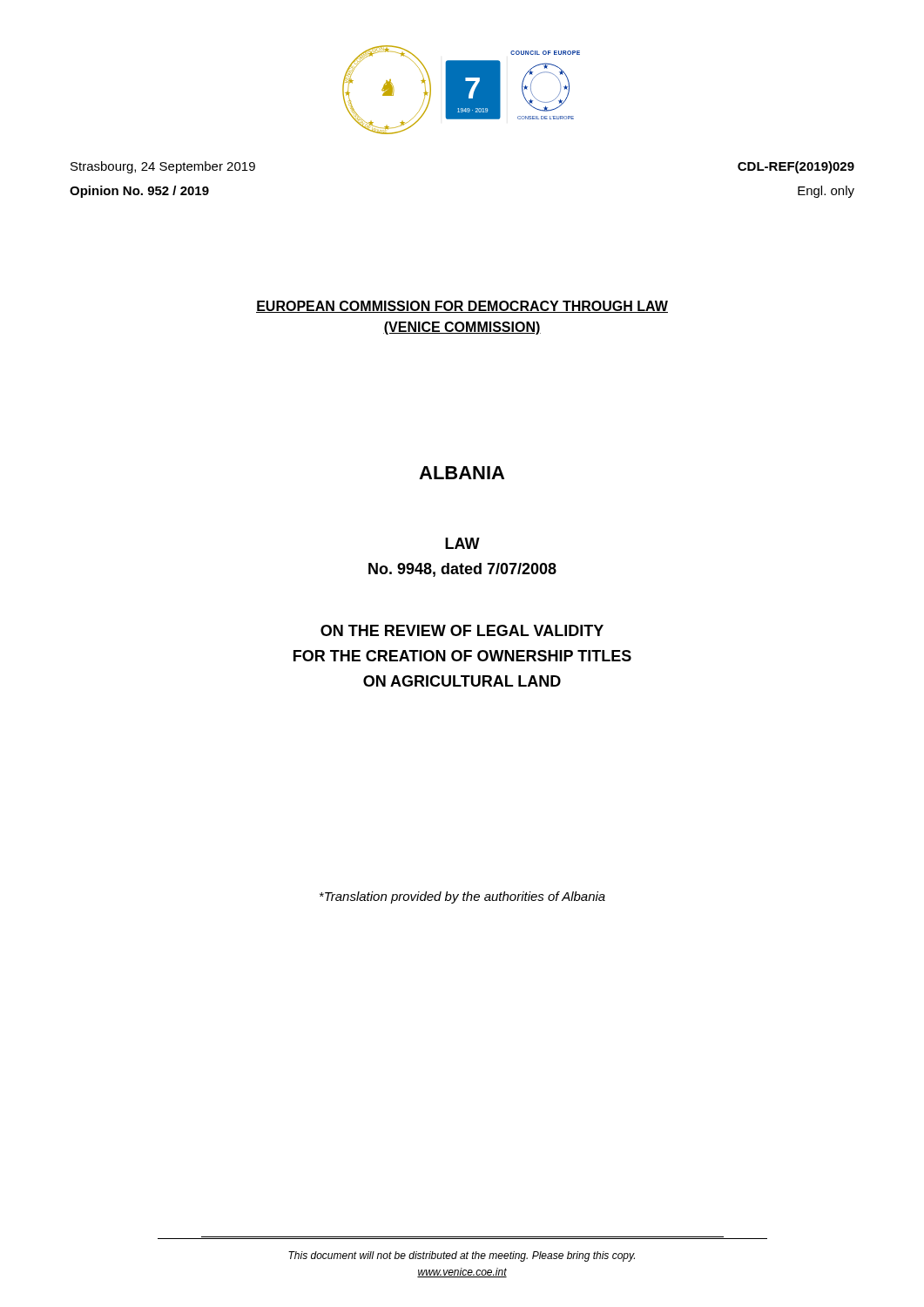Find the text starting "ON THE REVIEW OF LEGAL VALIDITYFOR THE CREATION"
This screenshot has height=1307, width=924.
coord(462,656)
